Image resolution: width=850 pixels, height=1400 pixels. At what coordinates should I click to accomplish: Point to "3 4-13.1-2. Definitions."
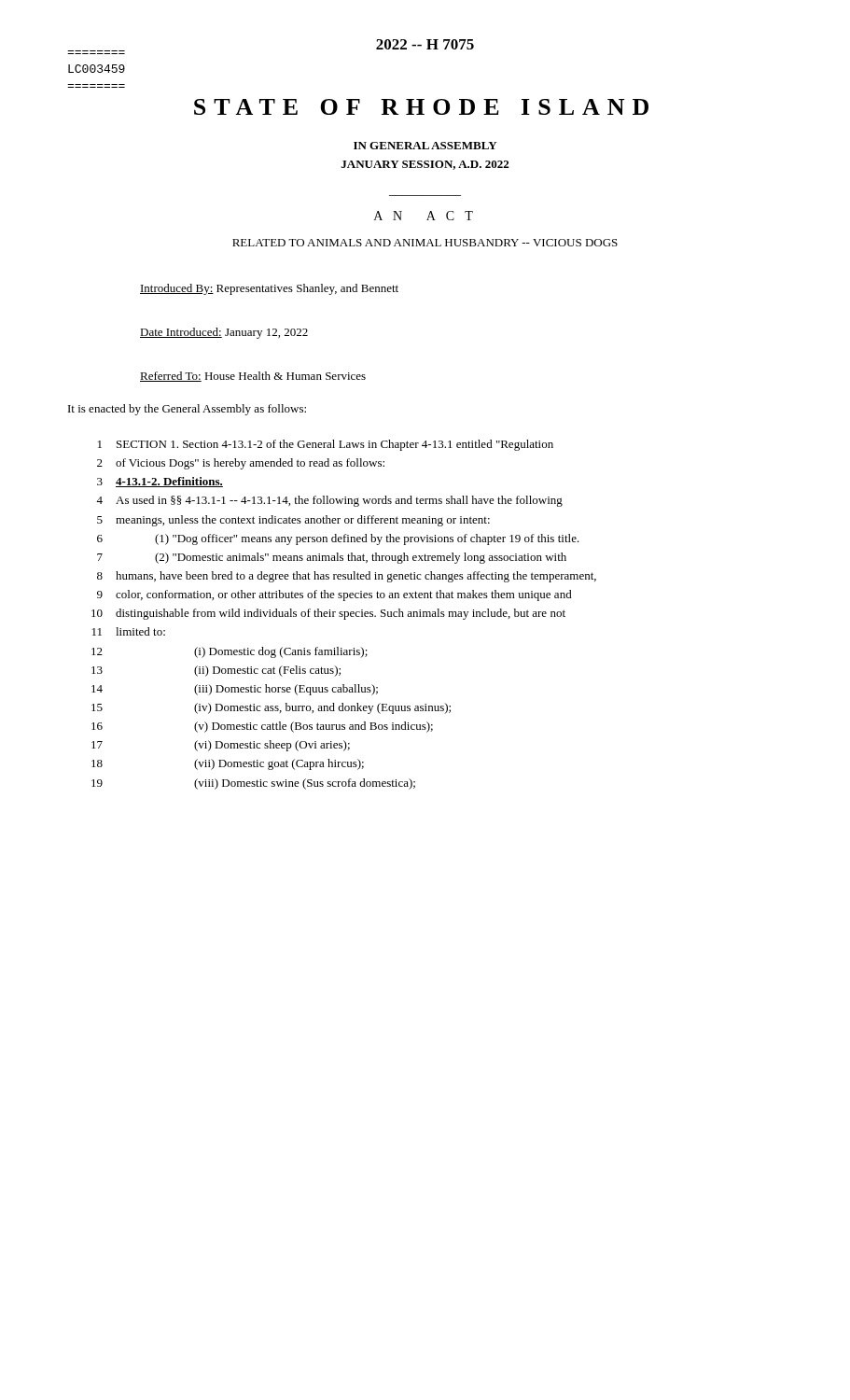point(160,482)
